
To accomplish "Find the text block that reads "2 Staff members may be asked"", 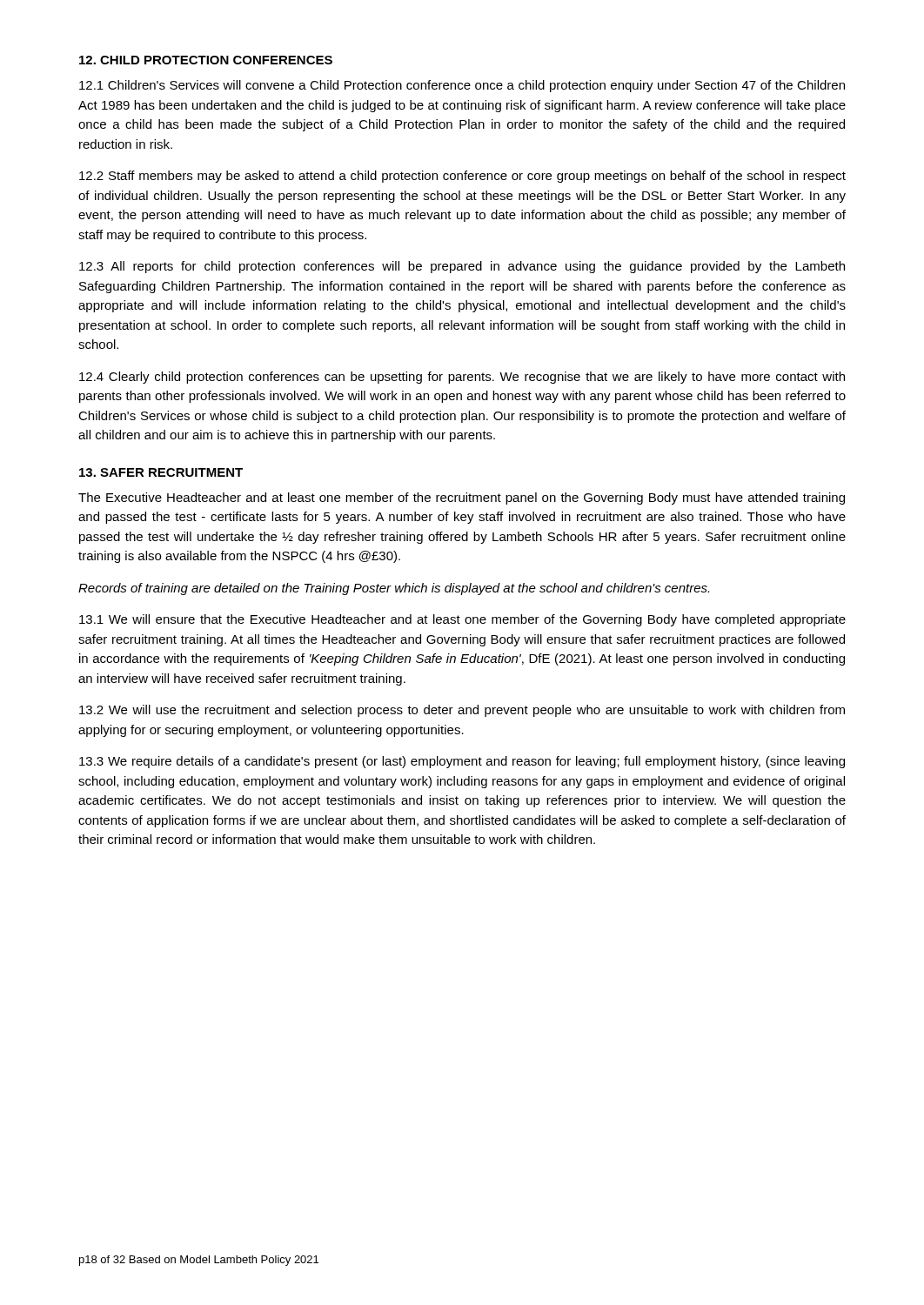I will pos(462,205).
